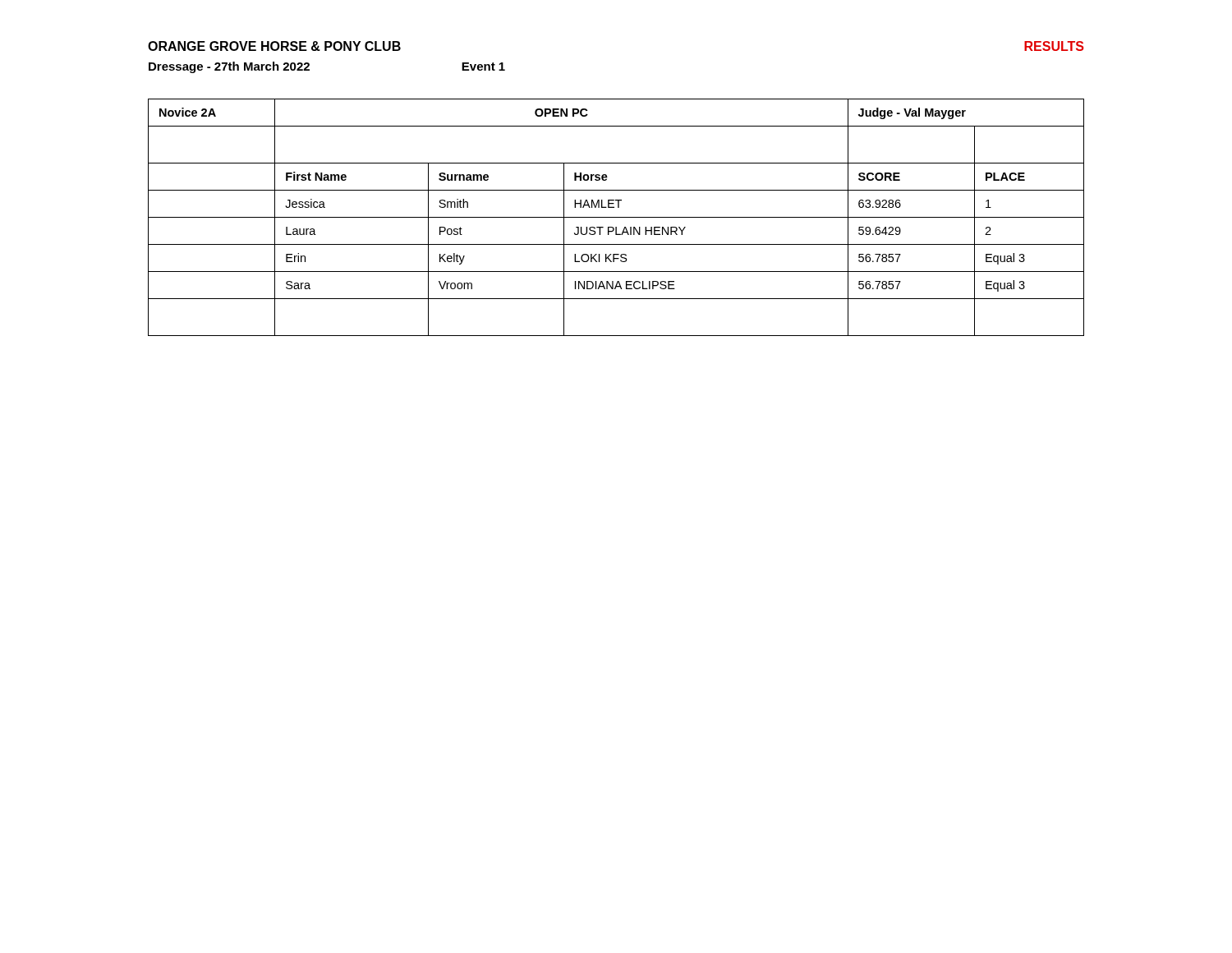Click a table
This screenshot has width=1232, height=953.
[616, 217]
